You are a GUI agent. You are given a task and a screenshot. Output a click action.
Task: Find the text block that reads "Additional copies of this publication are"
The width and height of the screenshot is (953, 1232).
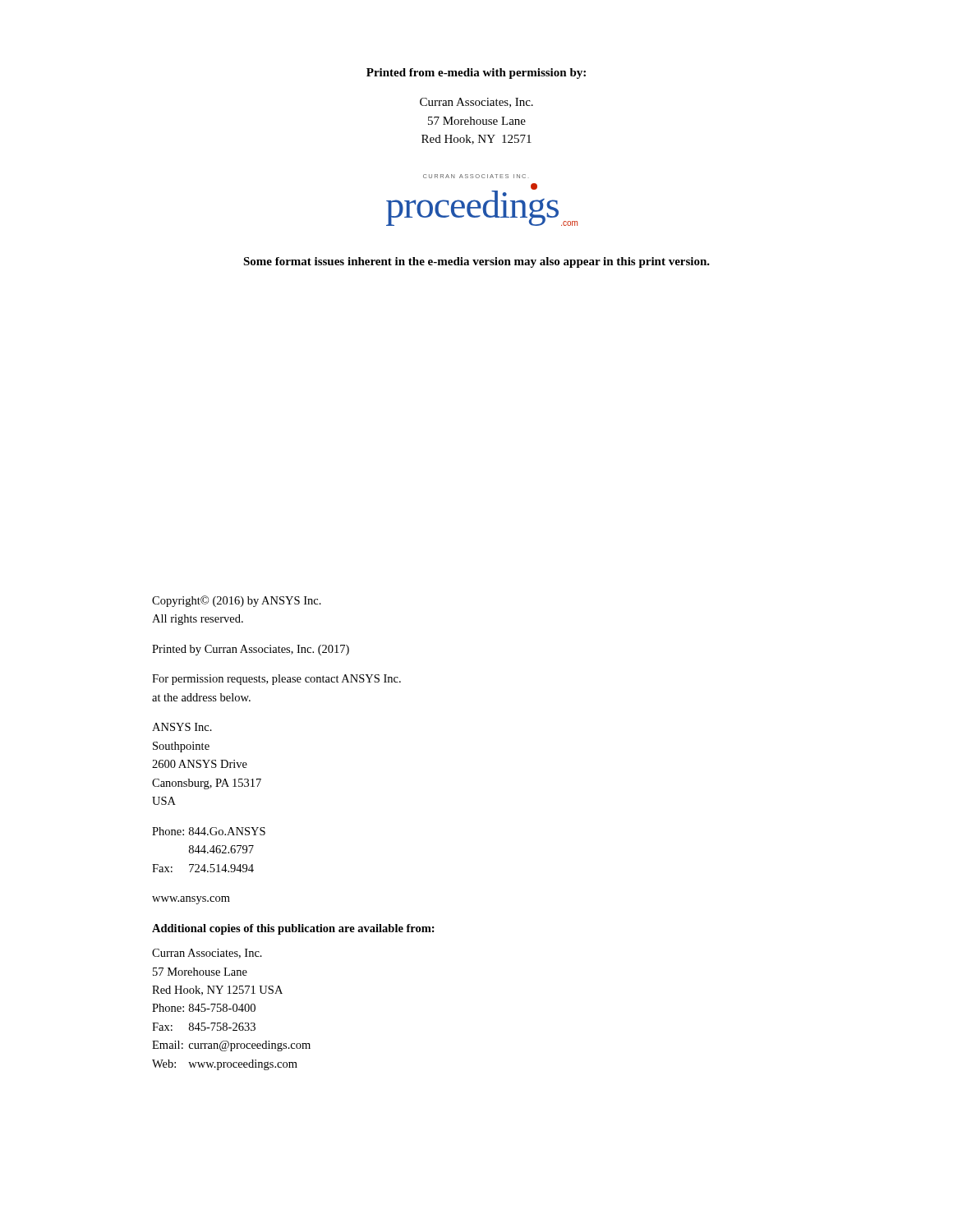click(293, 929)
